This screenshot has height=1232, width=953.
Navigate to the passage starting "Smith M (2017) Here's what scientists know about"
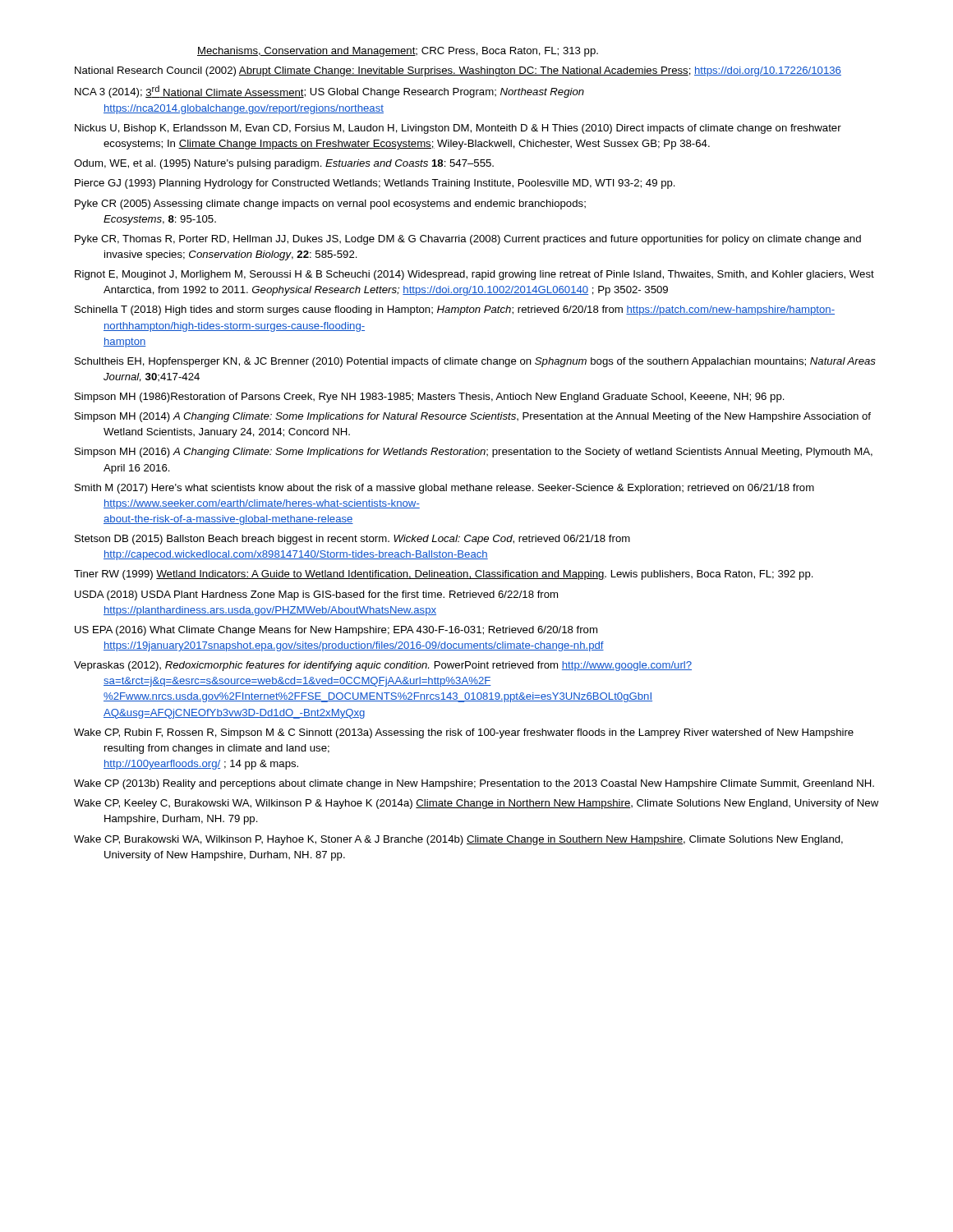tap(444, 489)
